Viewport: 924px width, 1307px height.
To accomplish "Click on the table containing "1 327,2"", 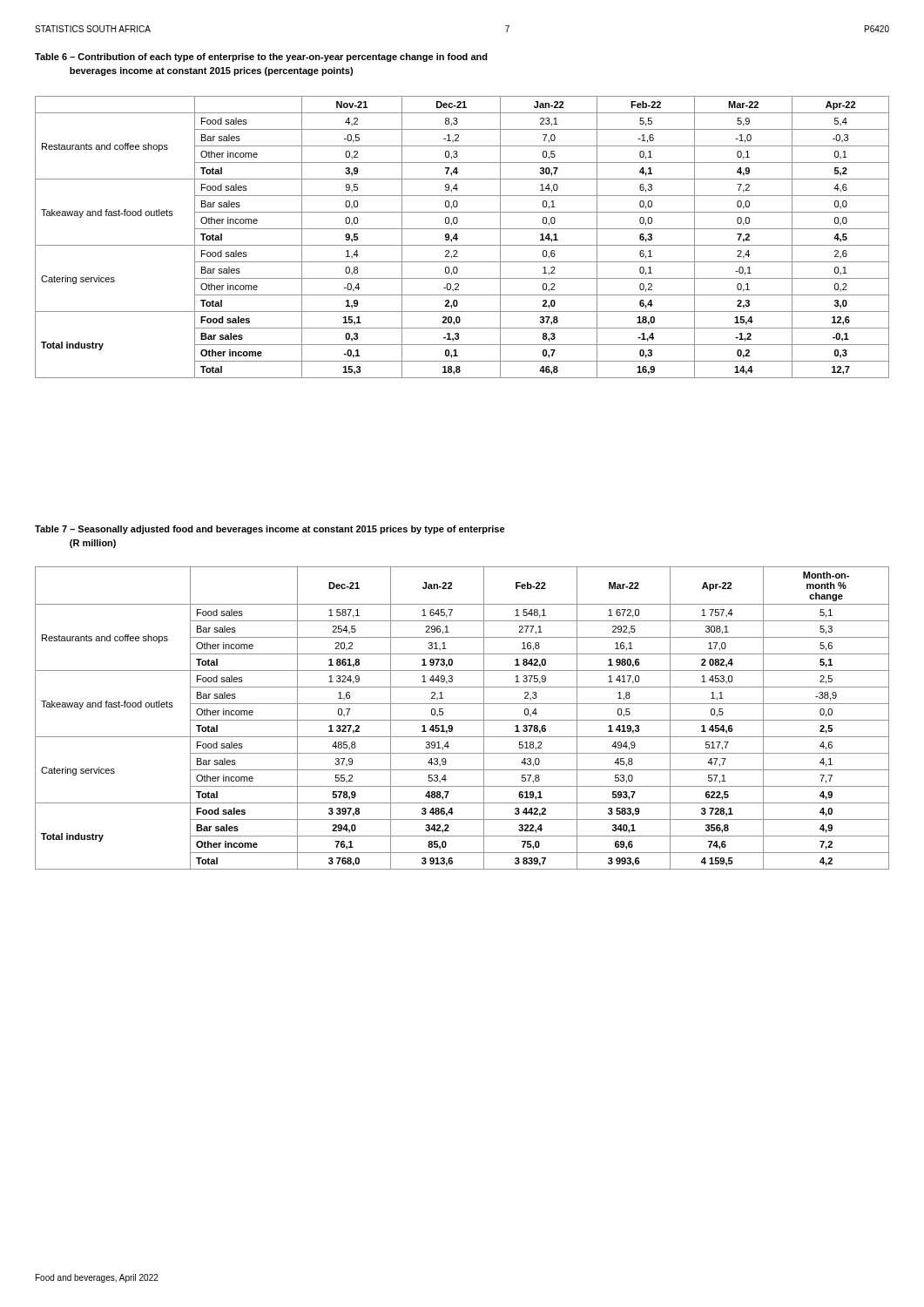I will 462,718.
